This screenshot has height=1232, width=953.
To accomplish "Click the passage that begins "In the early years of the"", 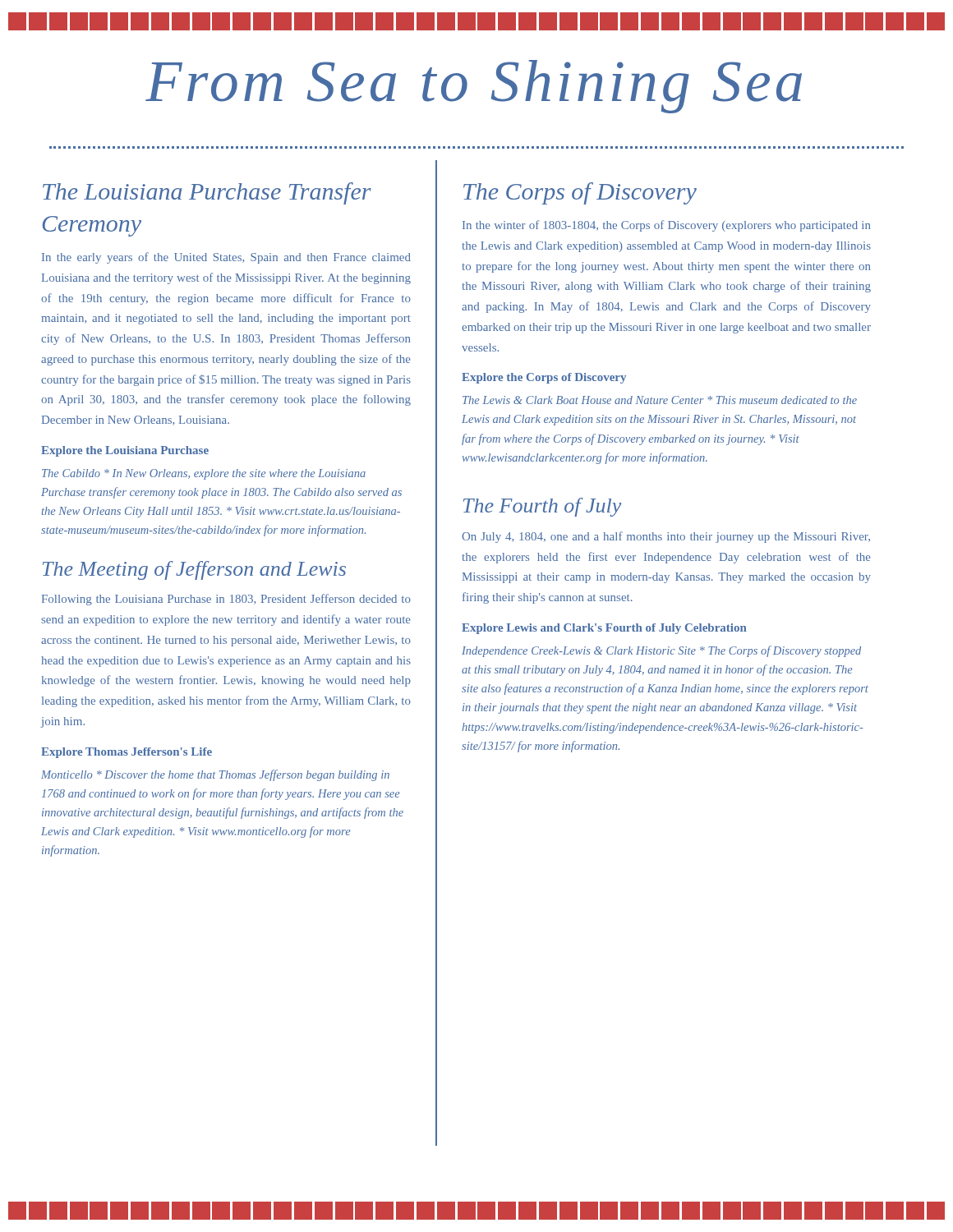I will pyautogui.click(x=226, y=339).
